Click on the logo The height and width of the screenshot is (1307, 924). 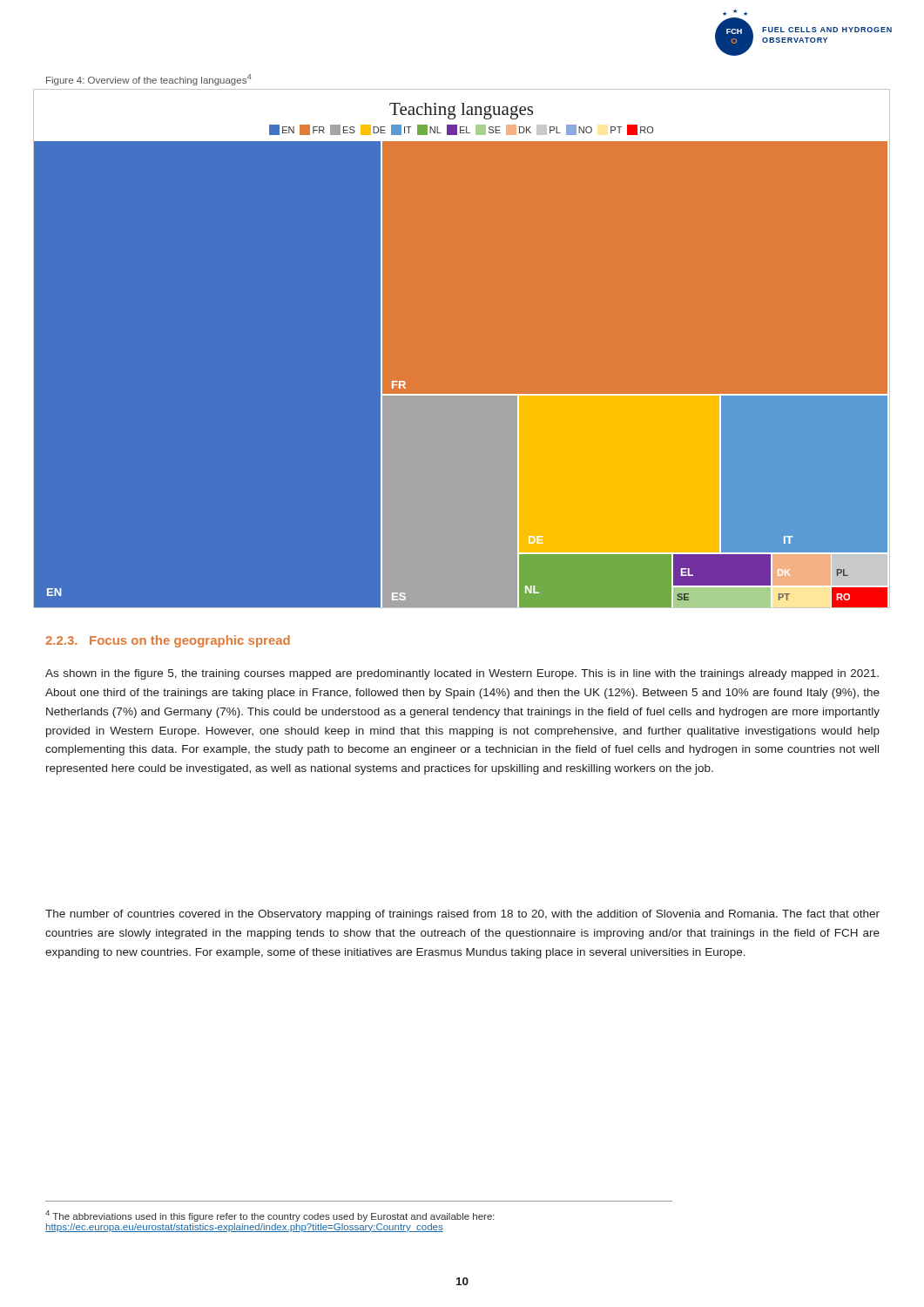803,35
